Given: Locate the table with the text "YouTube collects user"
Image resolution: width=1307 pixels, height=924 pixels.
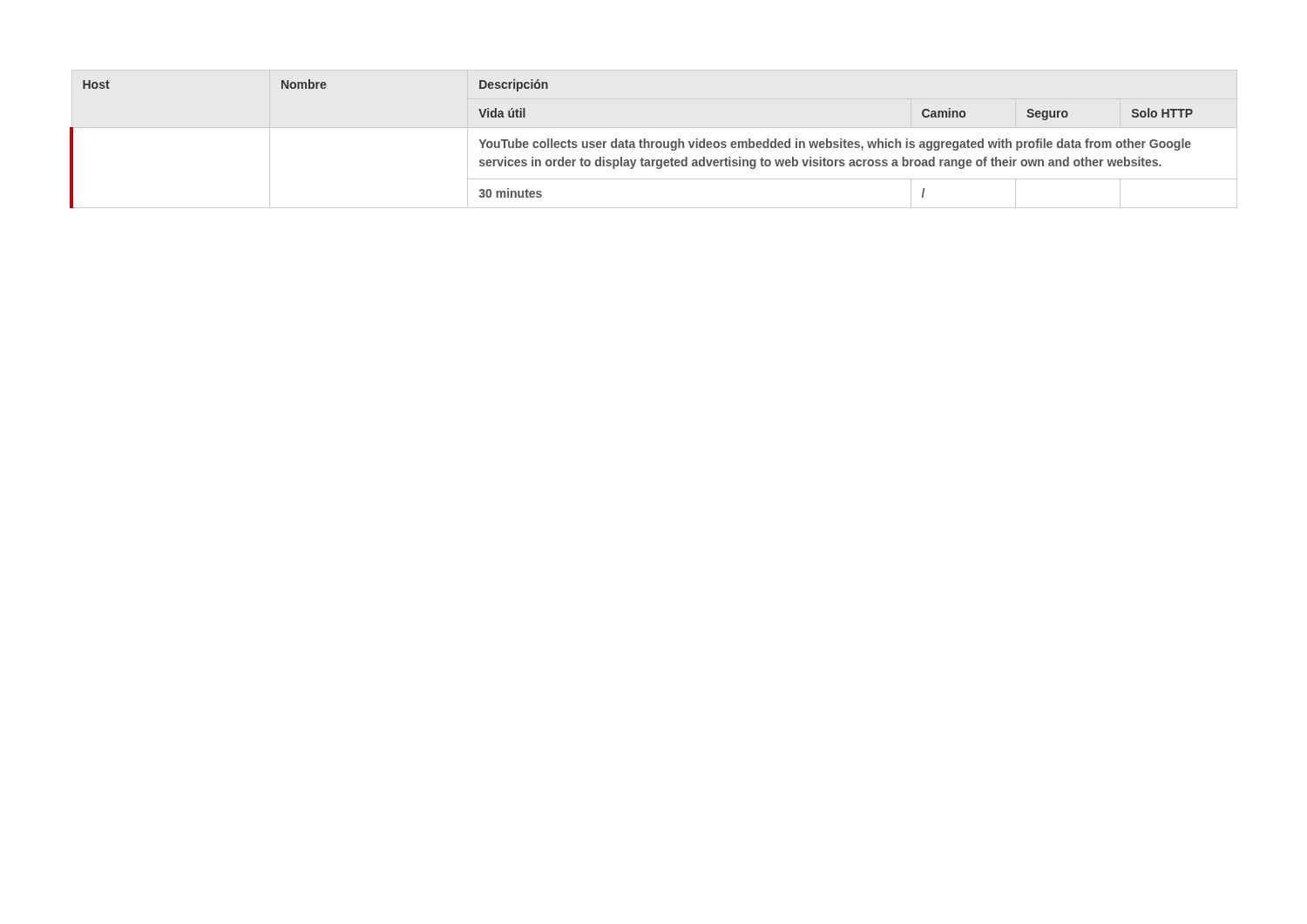Looking at the screenshot, I should coord(654,139).
